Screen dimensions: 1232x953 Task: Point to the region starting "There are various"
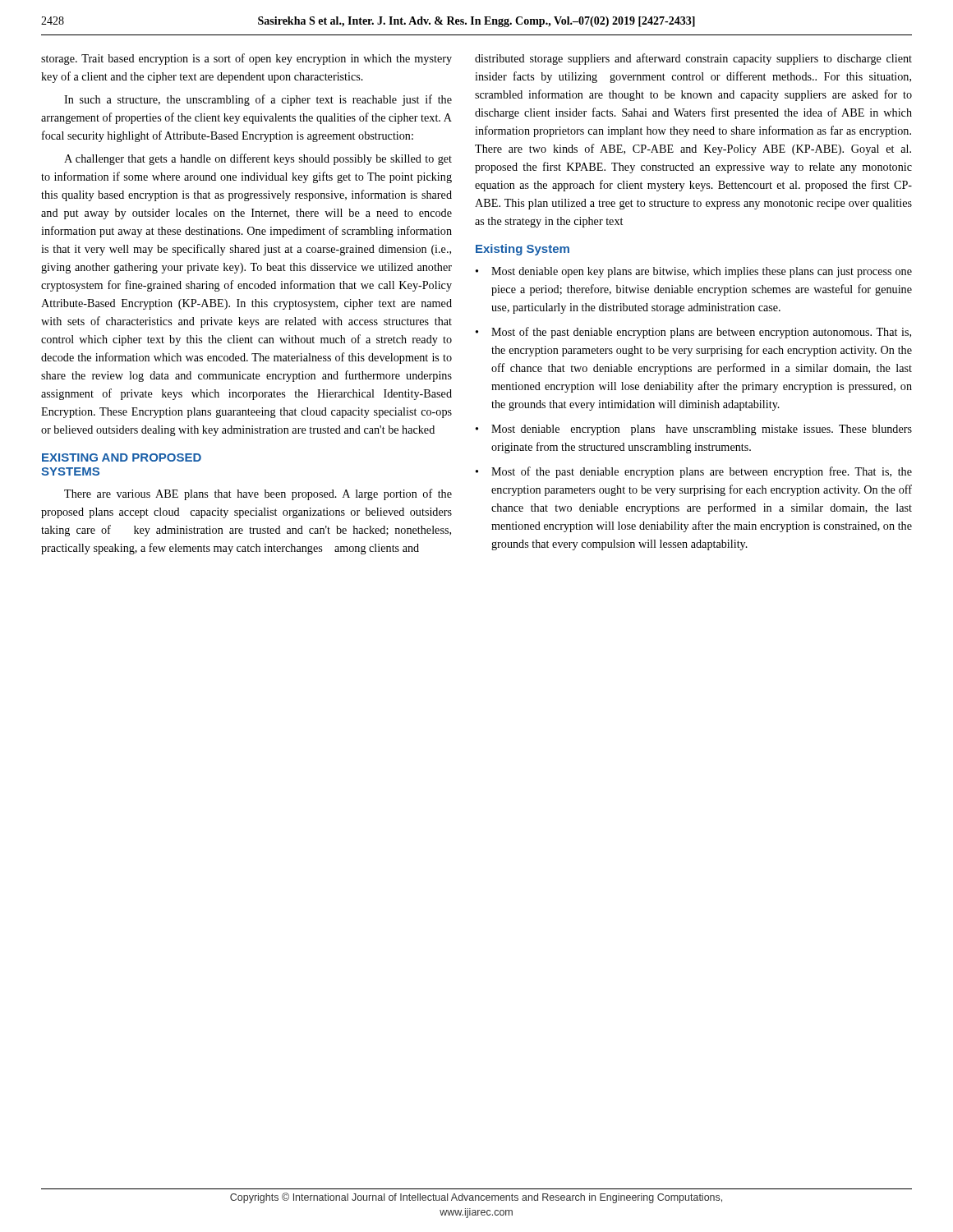tap(246, 521)
